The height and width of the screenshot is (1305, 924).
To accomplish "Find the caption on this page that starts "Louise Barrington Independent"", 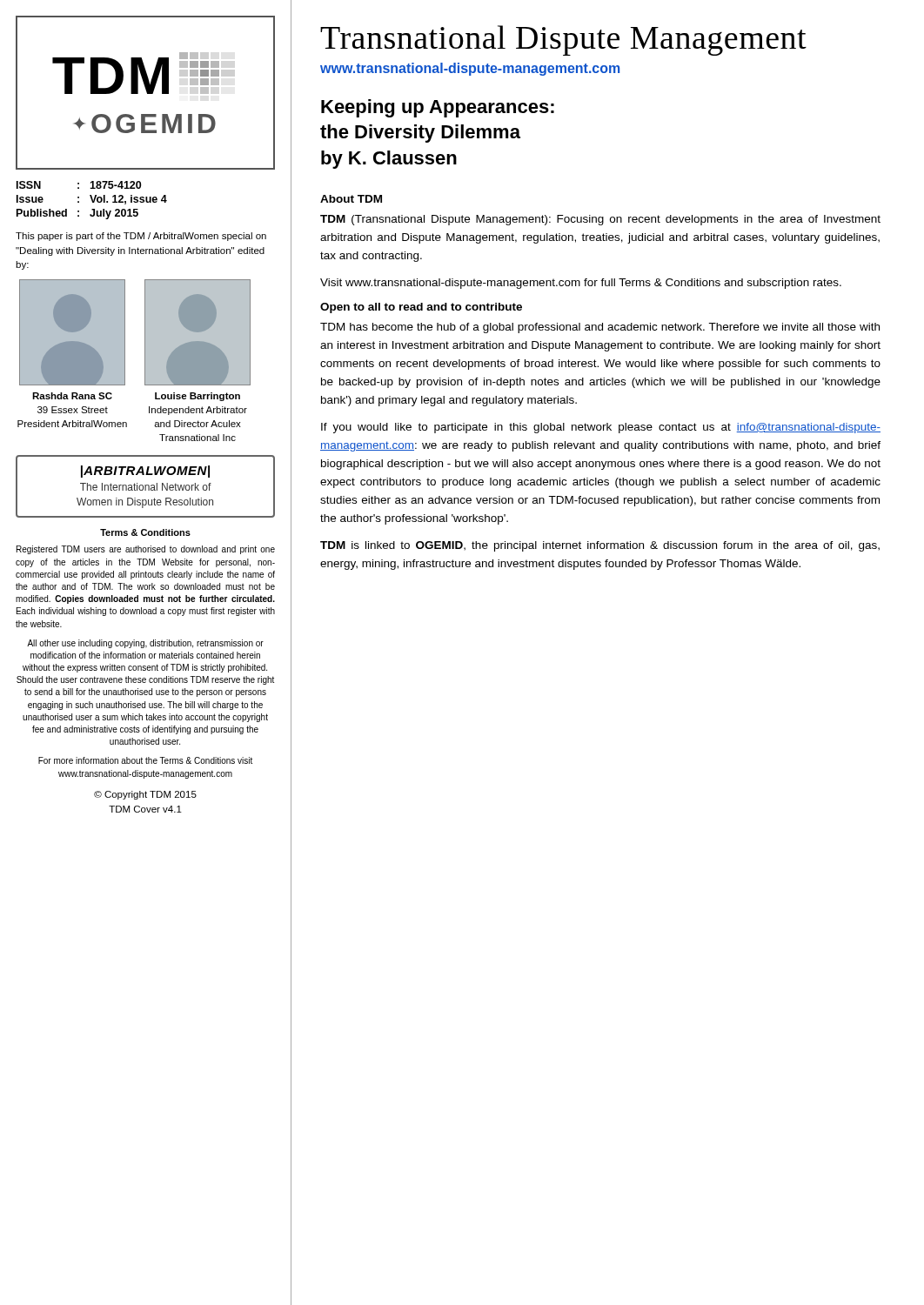I will [x=198, y=417].
